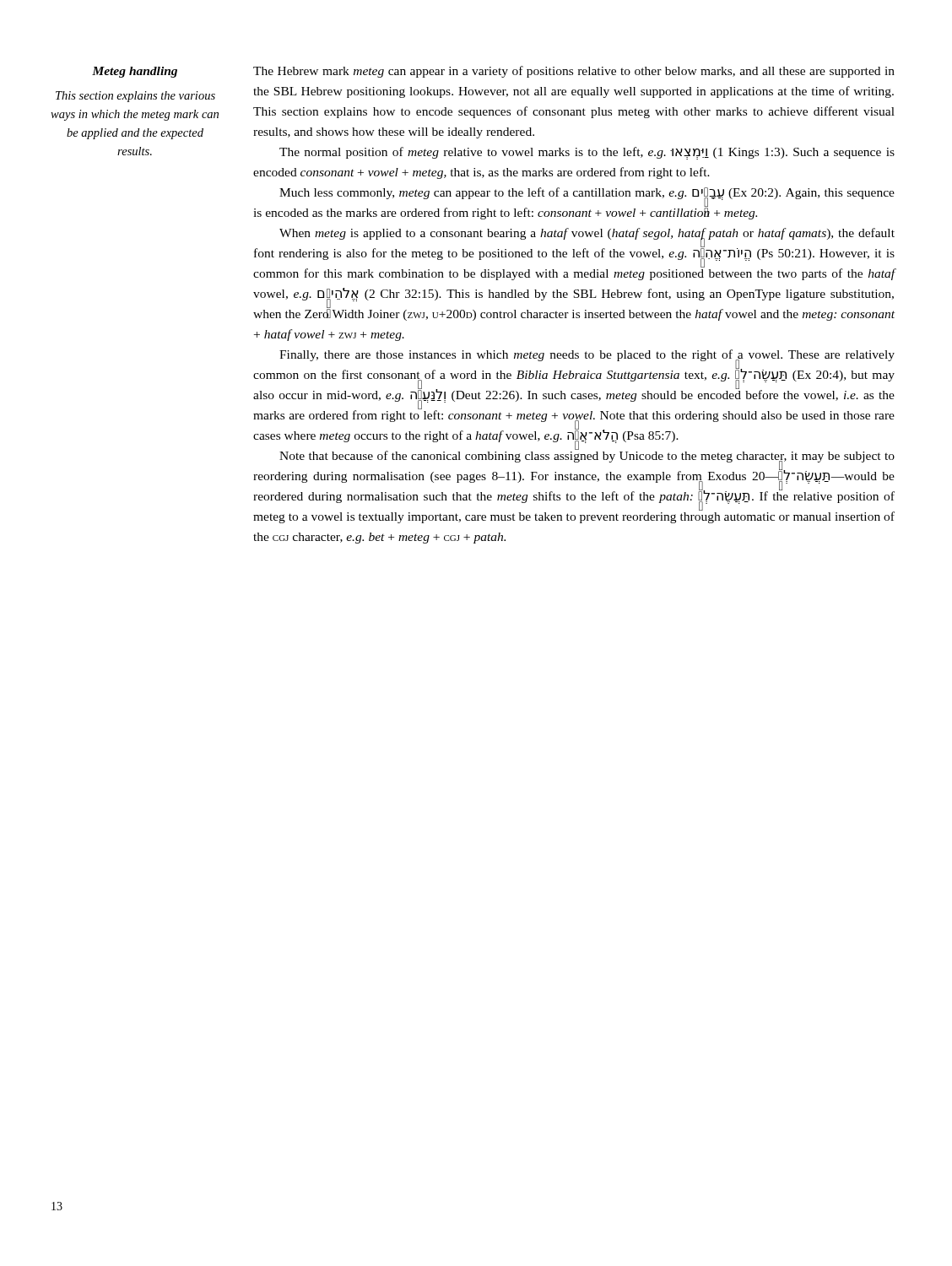Screen dimensions: 1266x952
Task: Find the region starting "Meteg handling"
Action: [135, 70]
